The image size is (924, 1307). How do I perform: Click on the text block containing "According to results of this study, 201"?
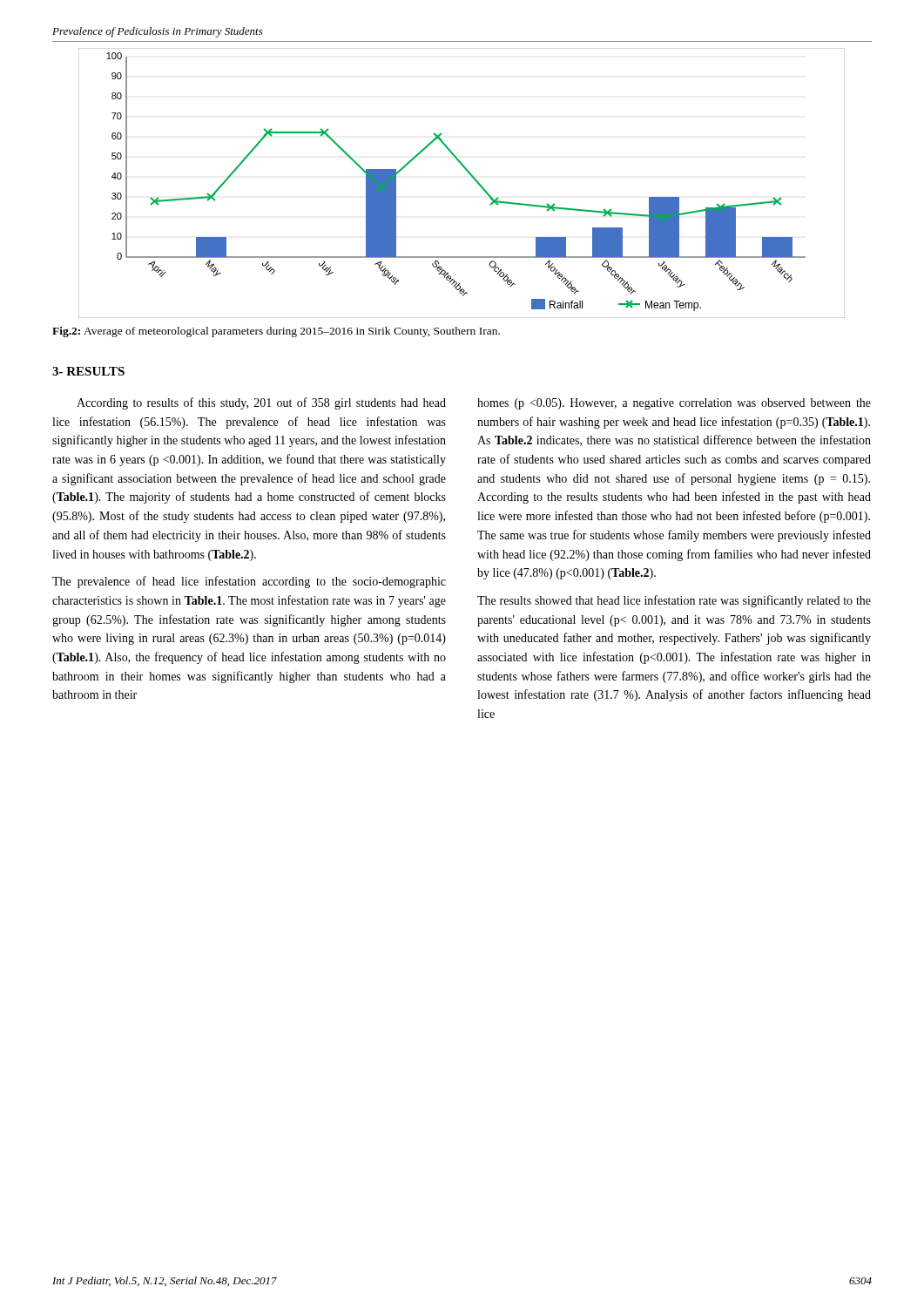point(249,549)
